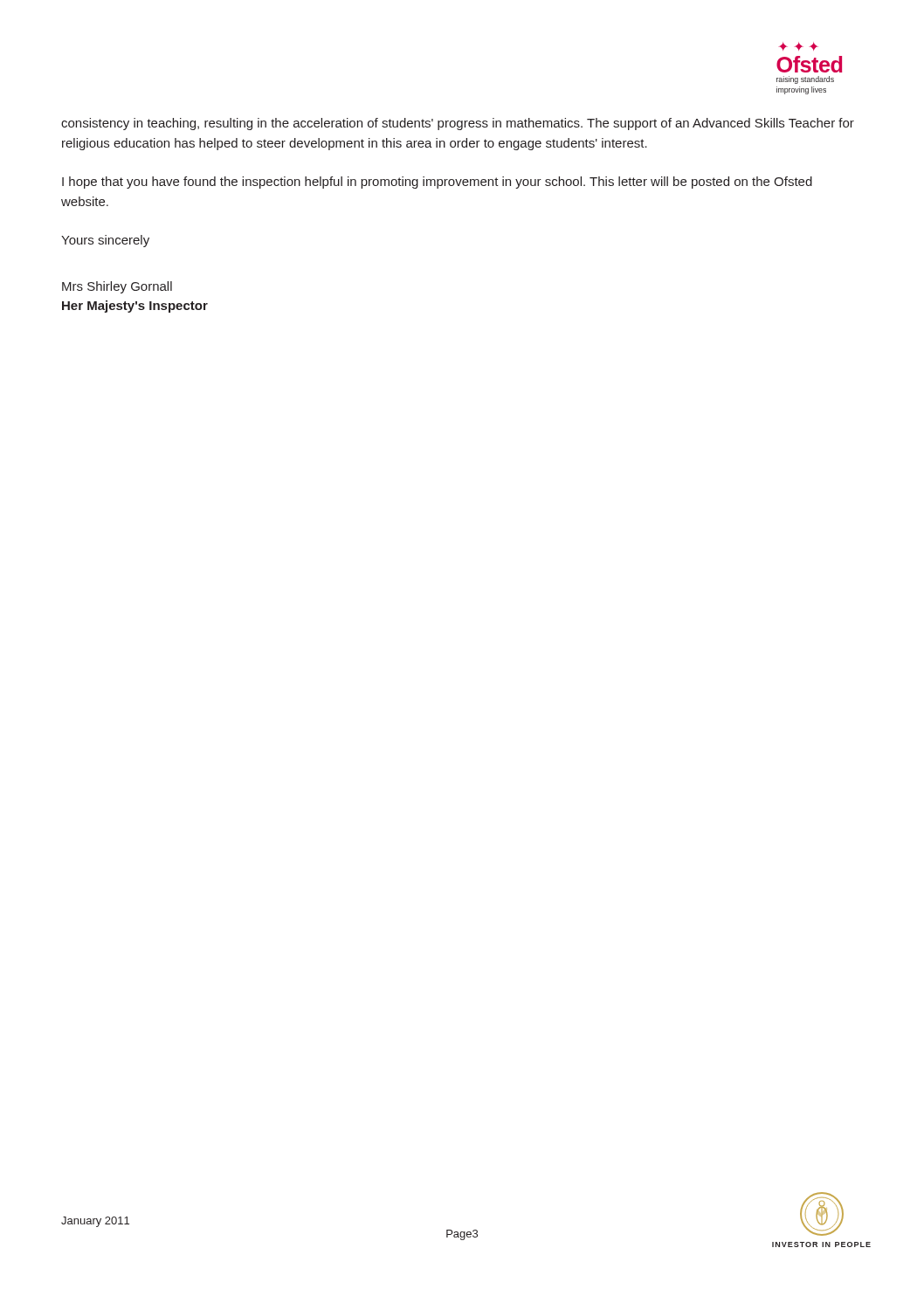Screen dimensions: 1310x924
Task: Locate the text starting "Mrs Shirley Gornall Her Majesty's Inspector"
Action: [x=134, y=295]
